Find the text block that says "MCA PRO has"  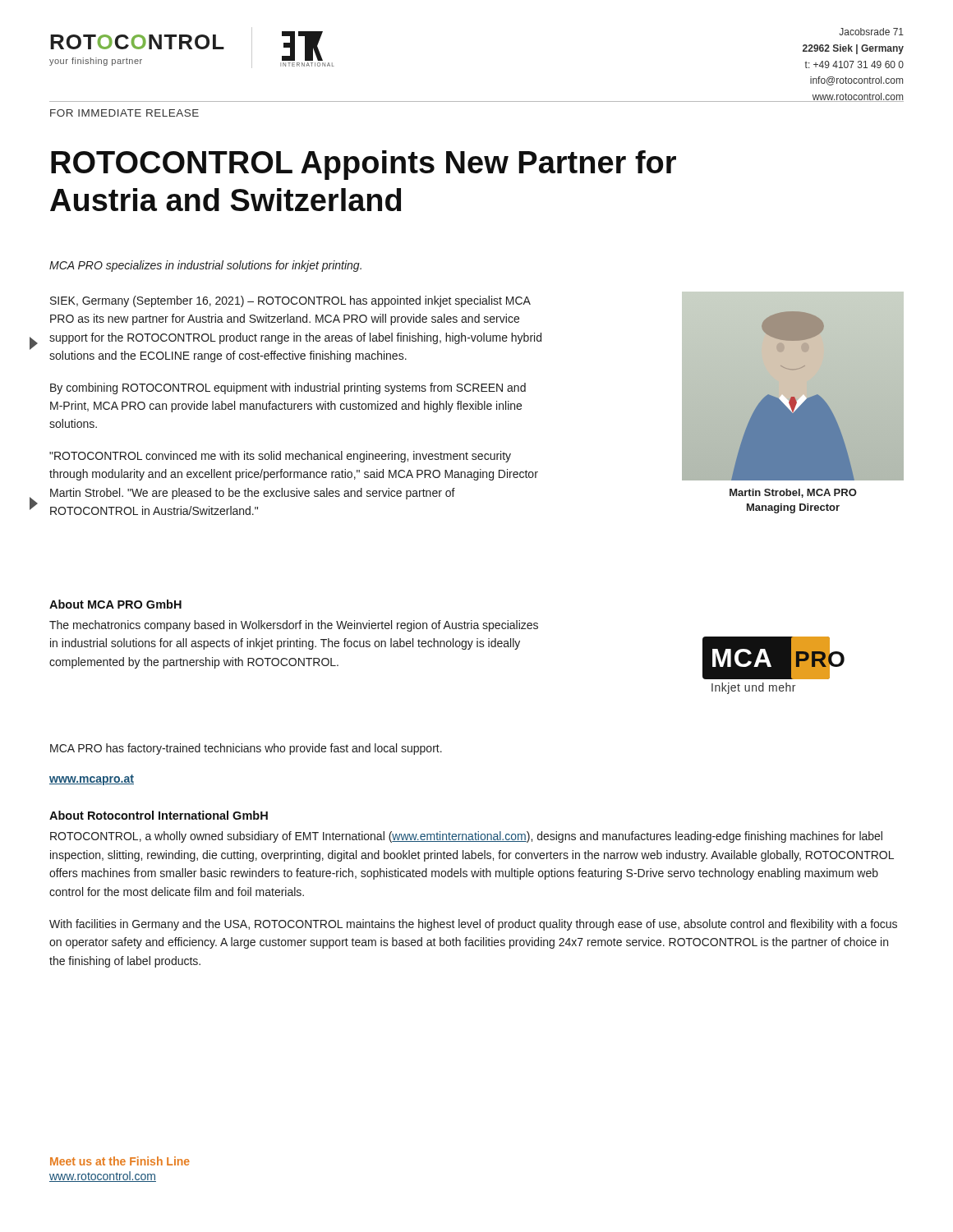(x=246, y=748)
